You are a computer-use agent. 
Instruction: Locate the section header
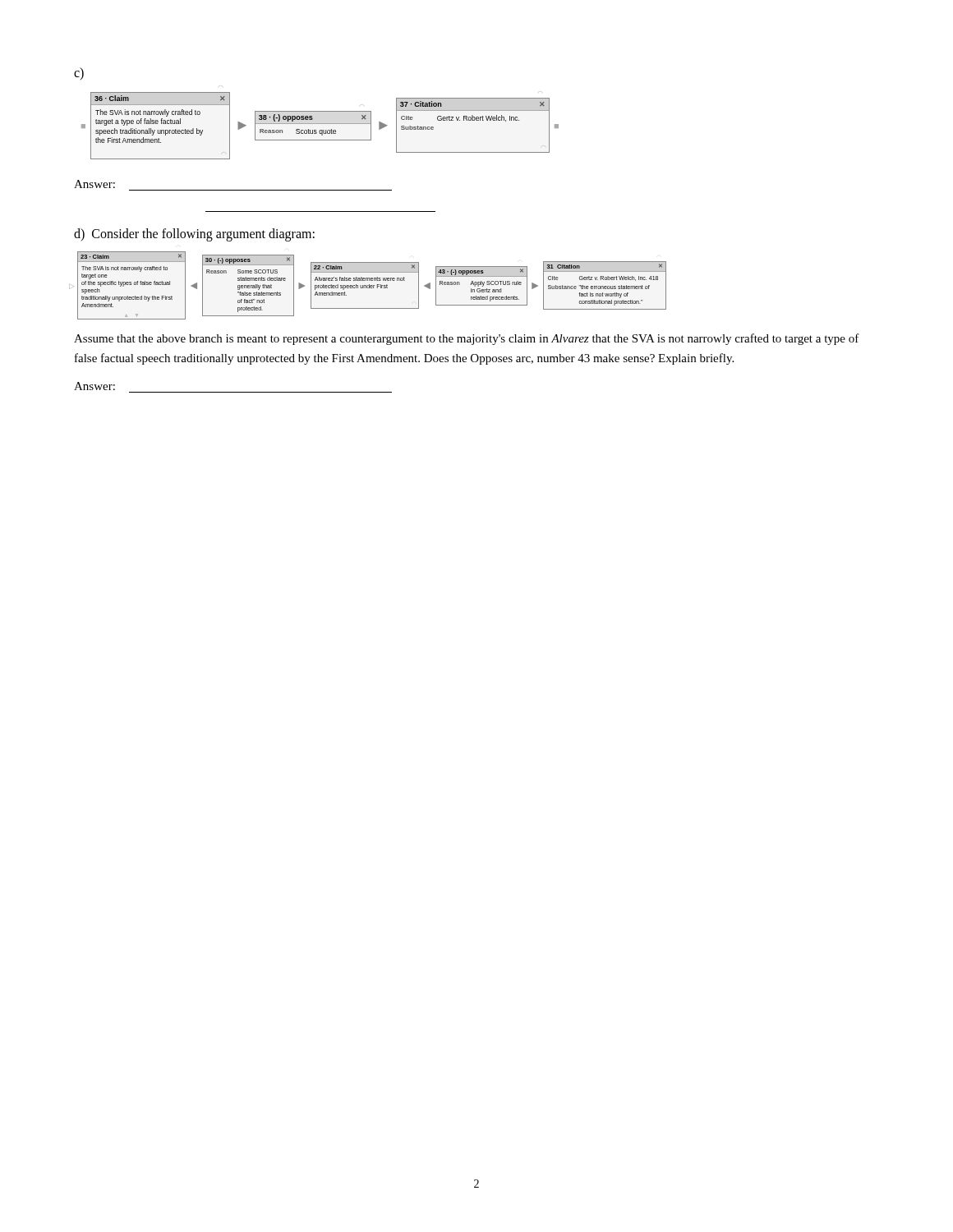click(195, 234)
